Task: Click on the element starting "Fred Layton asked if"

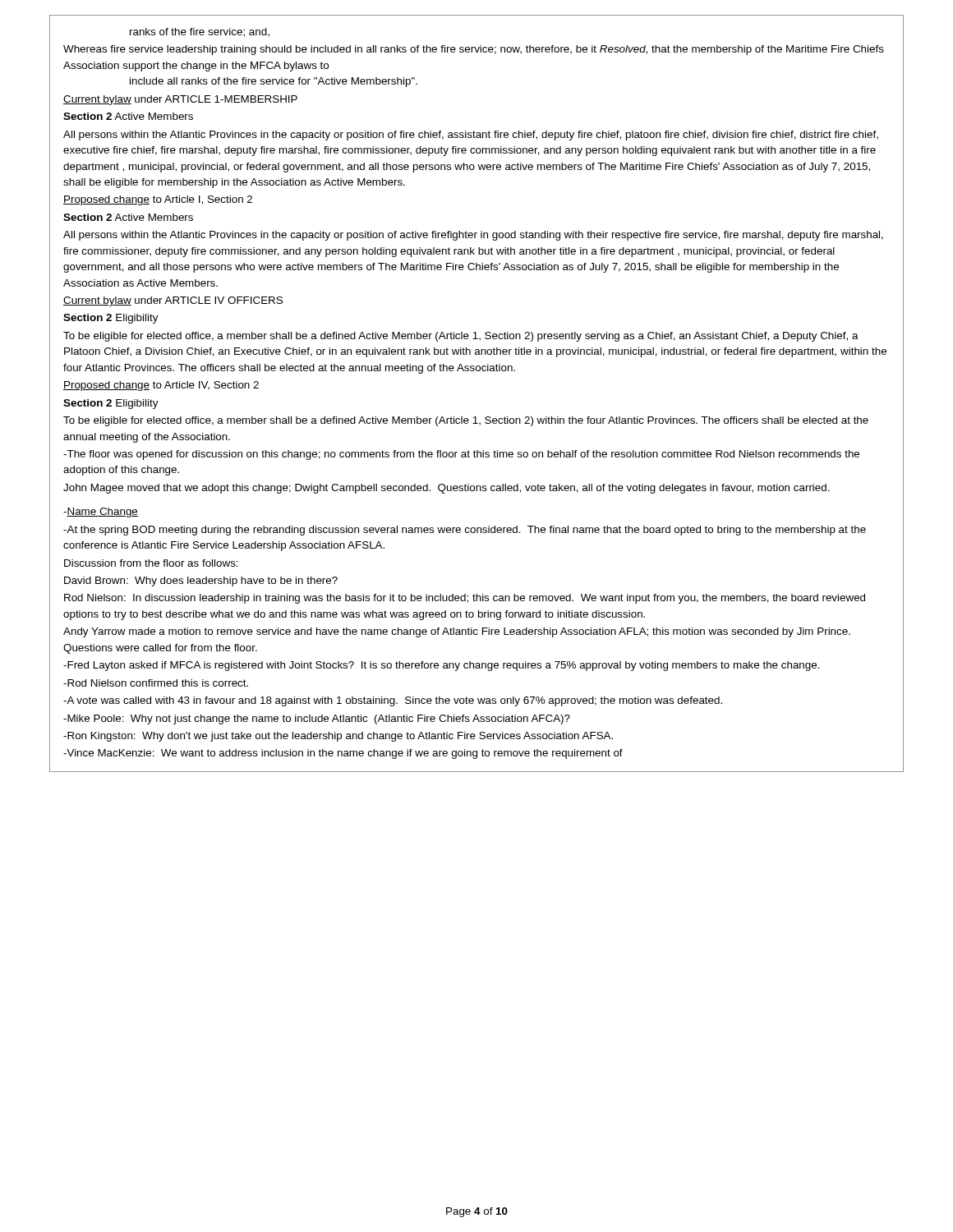Action: [x=442, y=665]
